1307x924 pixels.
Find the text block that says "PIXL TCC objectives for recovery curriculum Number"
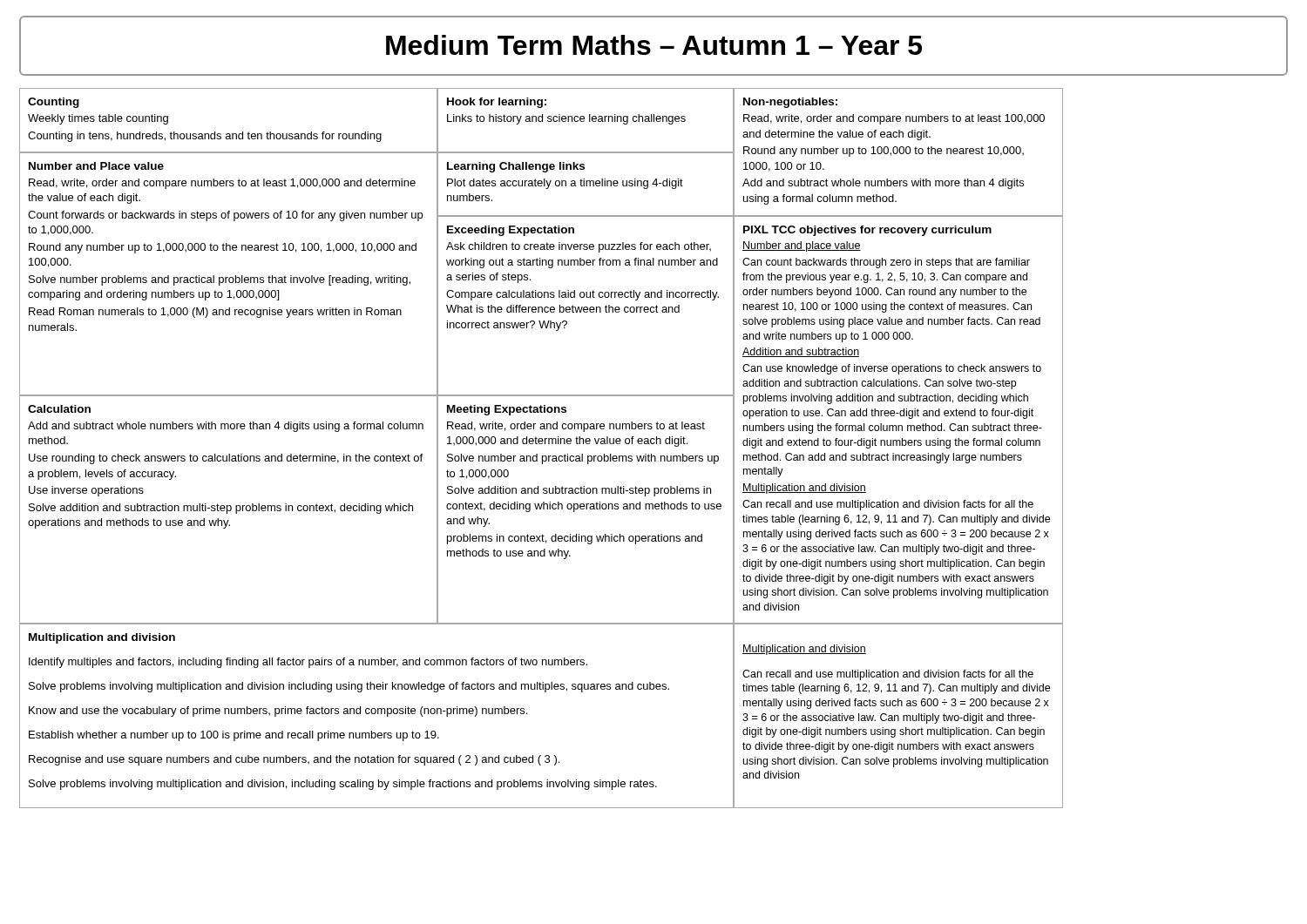point(898,419)
